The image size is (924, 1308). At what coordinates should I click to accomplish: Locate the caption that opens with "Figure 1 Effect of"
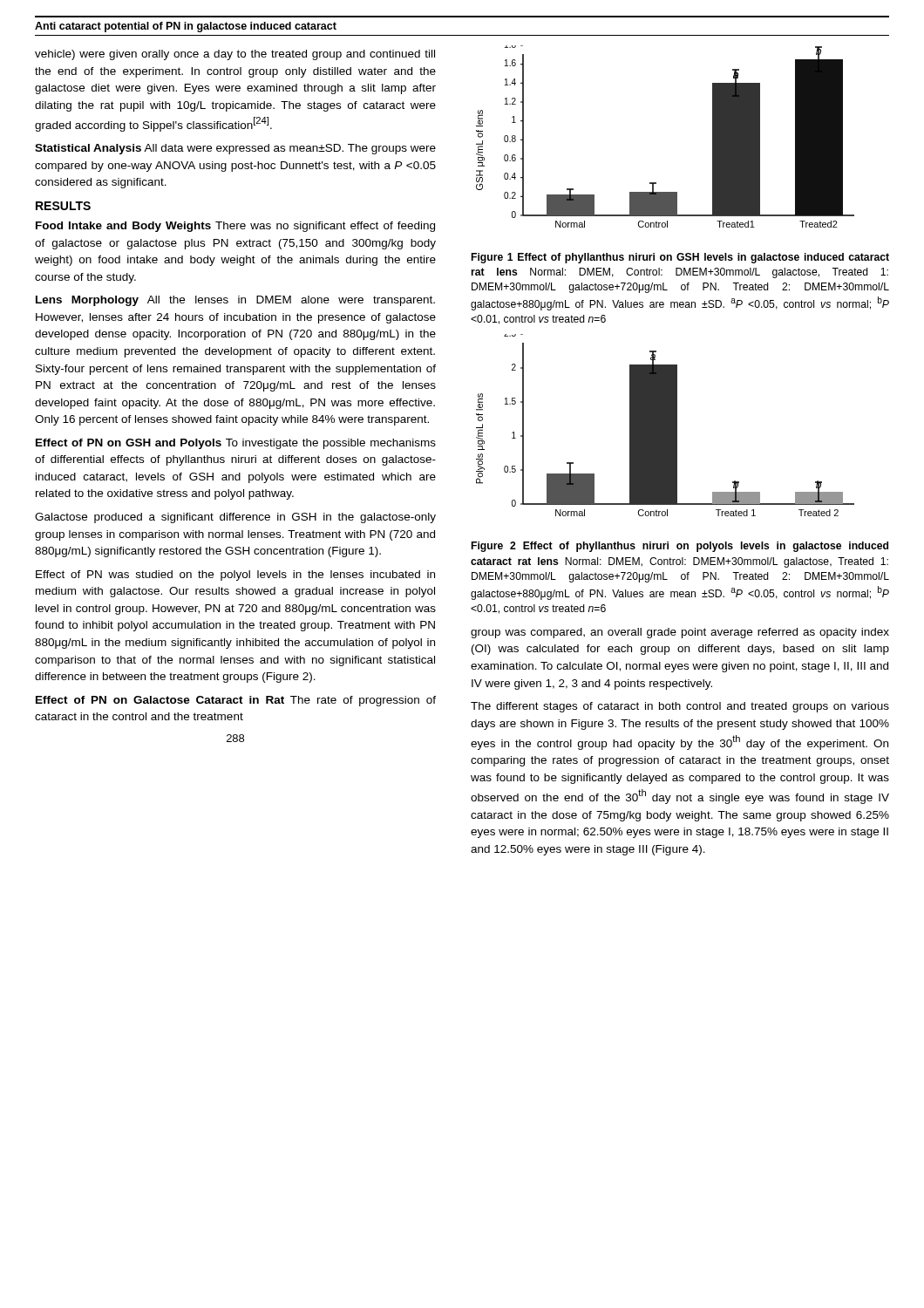(680, 288)
